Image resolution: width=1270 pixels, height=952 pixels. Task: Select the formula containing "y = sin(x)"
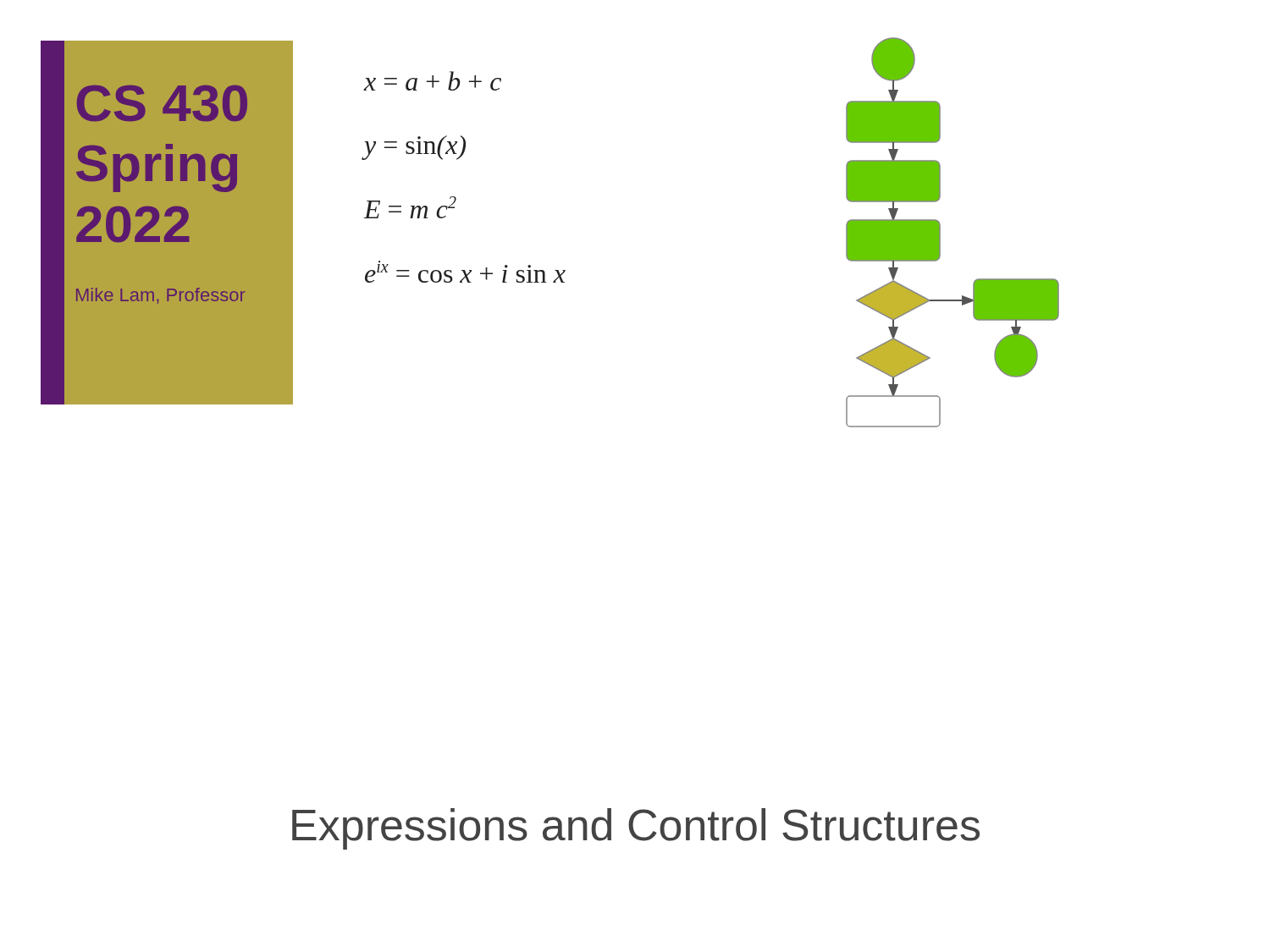[x=415, y=145]
